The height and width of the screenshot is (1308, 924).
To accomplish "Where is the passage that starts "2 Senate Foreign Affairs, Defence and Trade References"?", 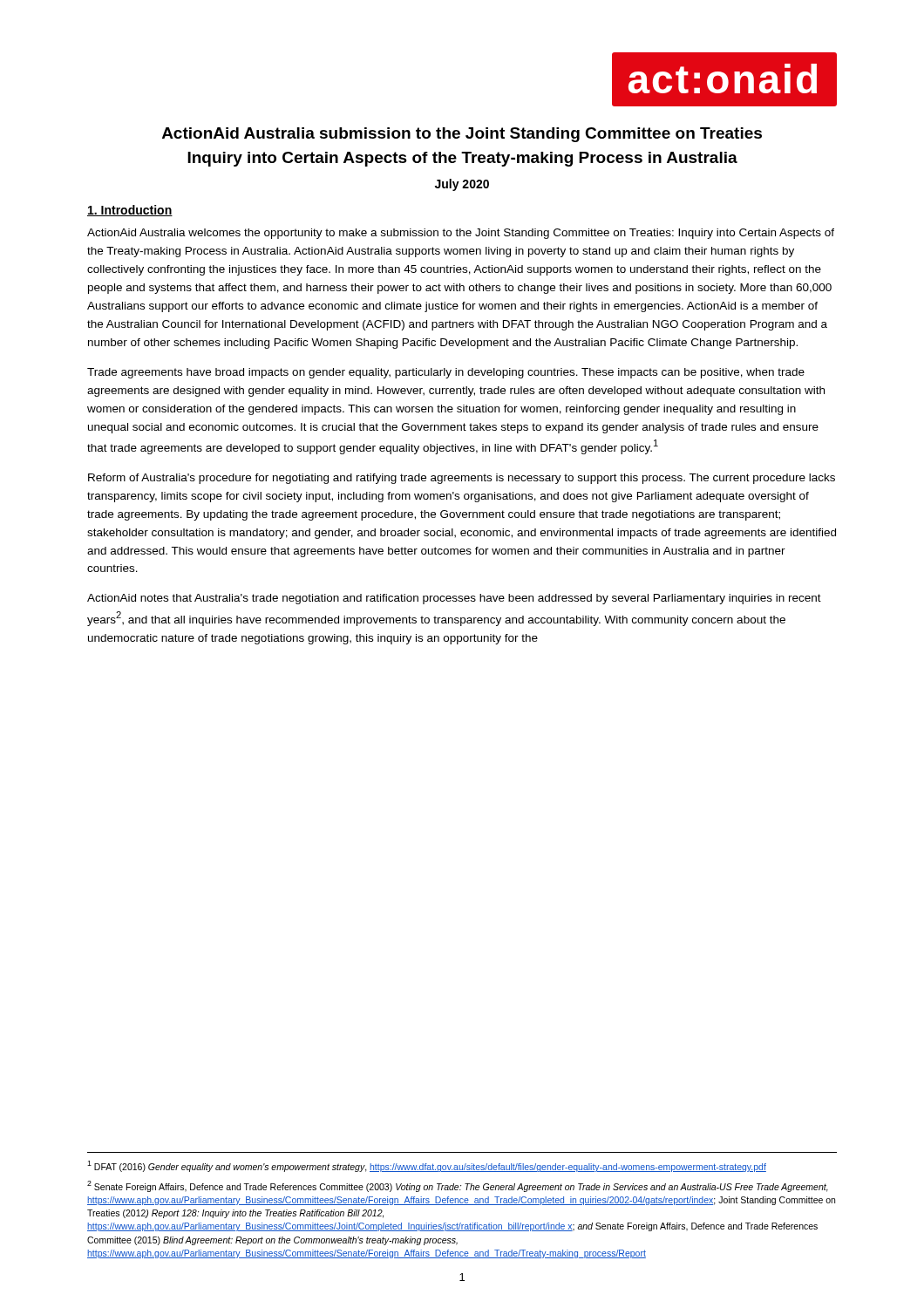I will point(462,1219).
